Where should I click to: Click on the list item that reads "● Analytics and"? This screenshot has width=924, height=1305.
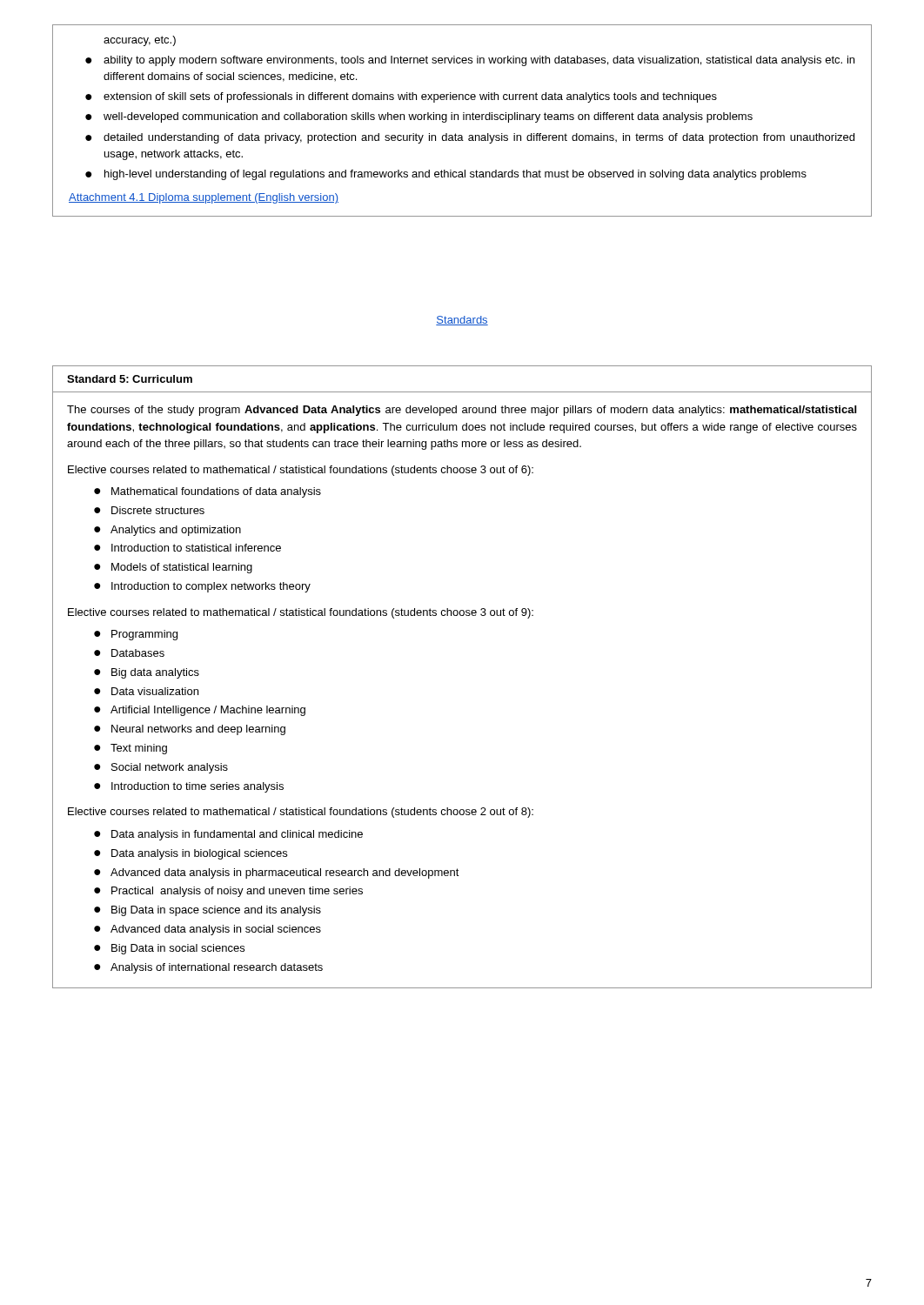pyautogui.click(x=167, y=531)
